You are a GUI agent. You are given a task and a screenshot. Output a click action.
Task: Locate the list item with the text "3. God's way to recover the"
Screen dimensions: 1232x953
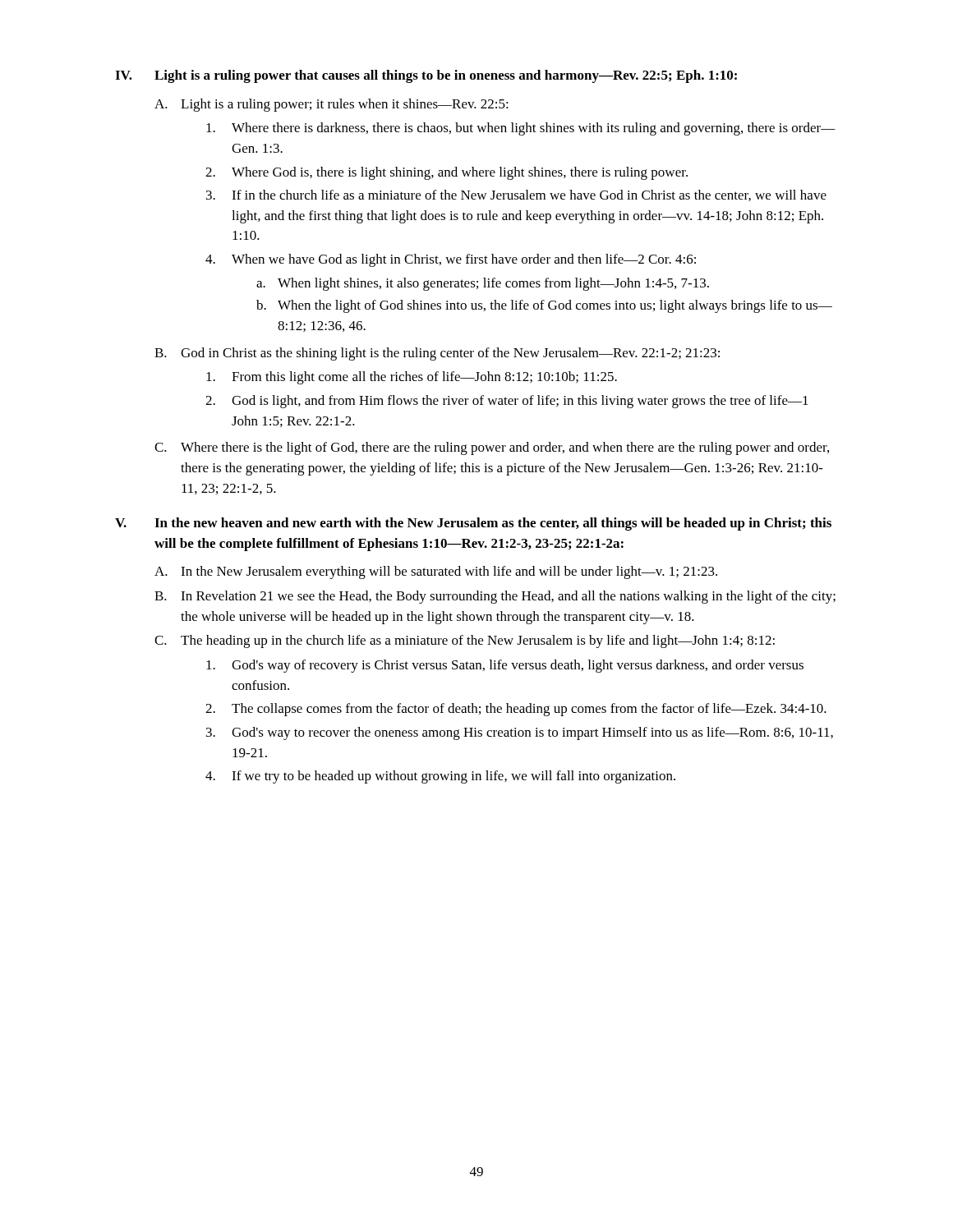(x=522, y=743)
